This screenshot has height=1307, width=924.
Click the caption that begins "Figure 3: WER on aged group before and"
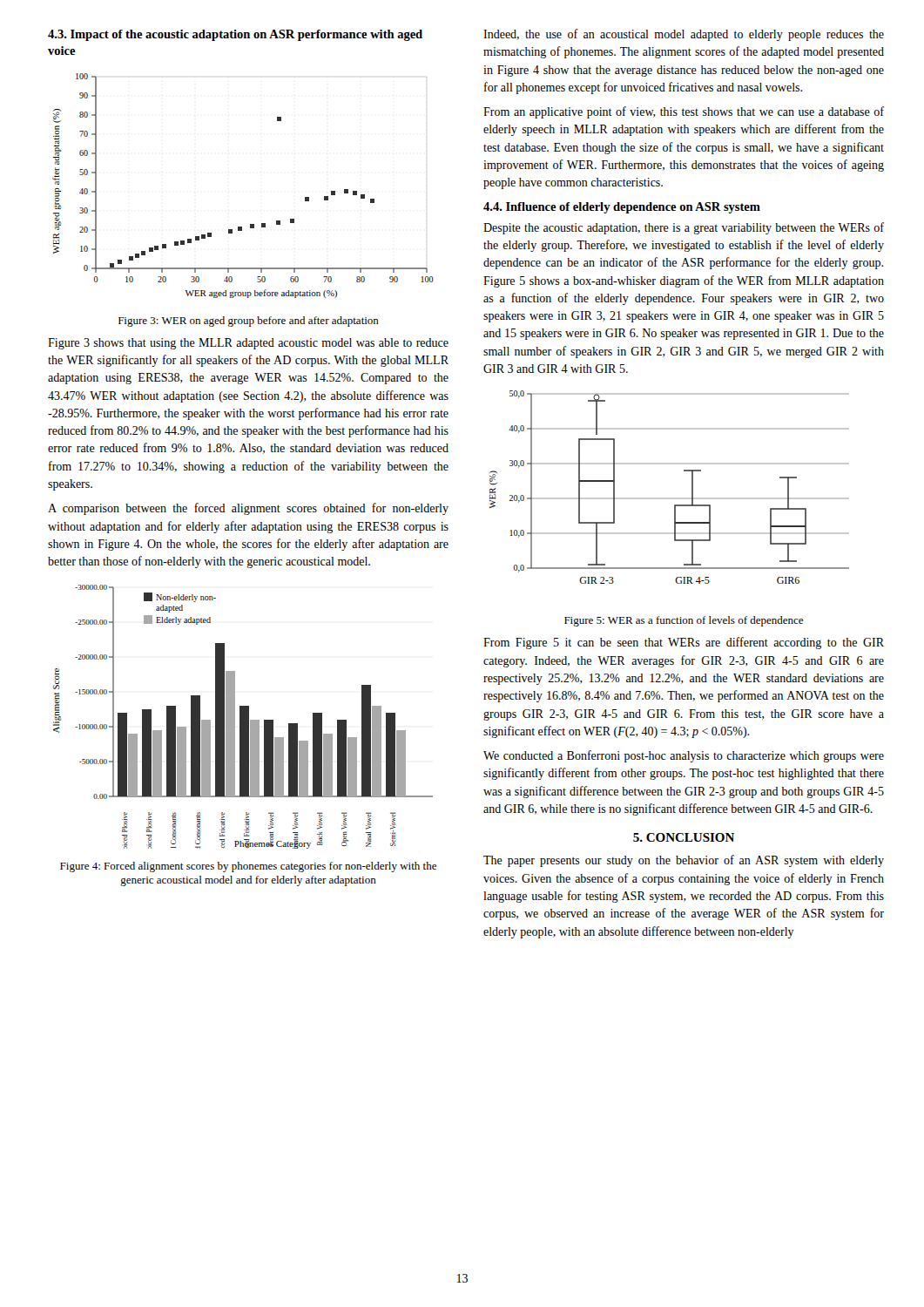tap(248, 320)
